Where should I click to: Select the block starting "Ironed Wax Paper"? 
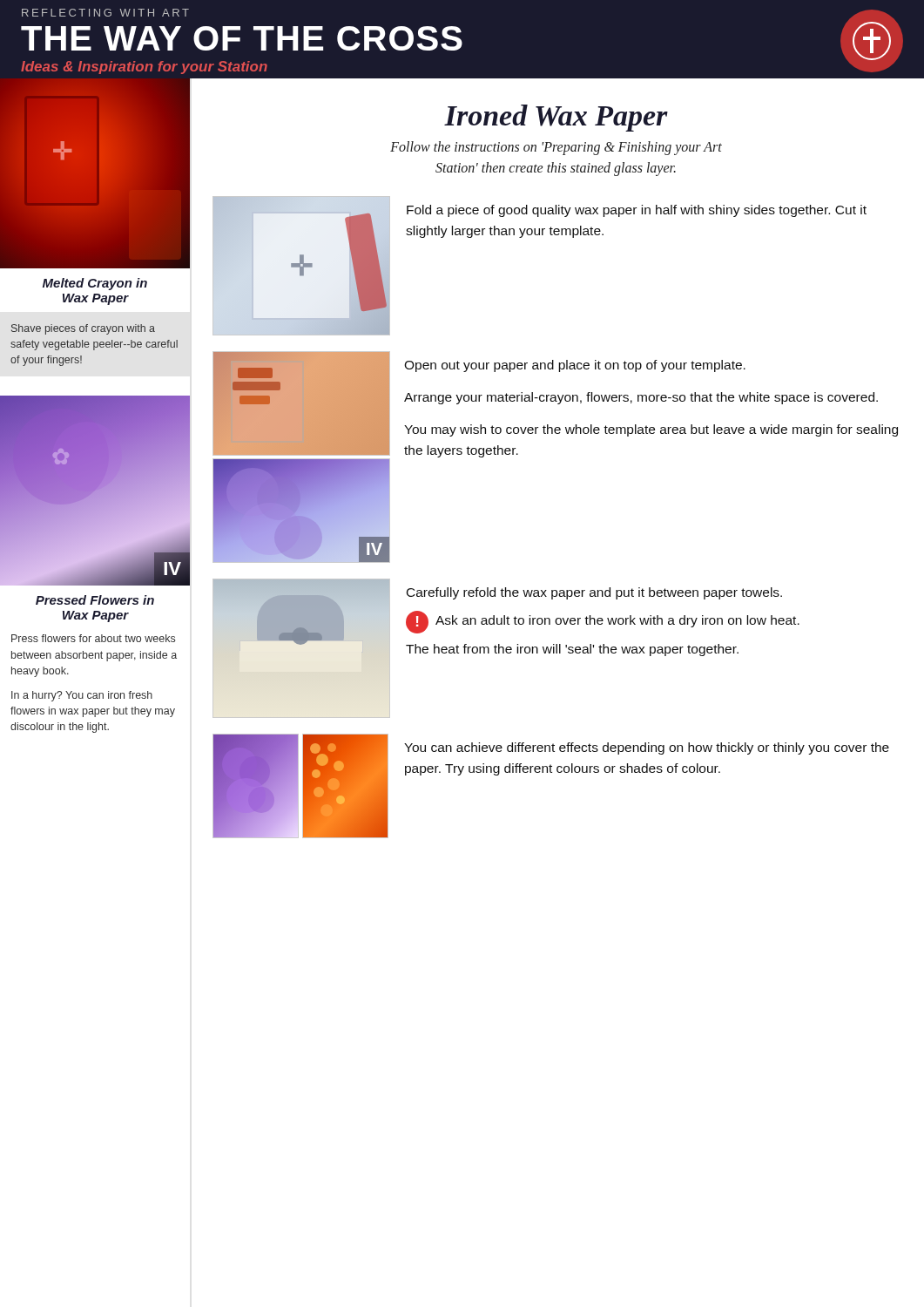pyautogui.click(x=556, y=115)
